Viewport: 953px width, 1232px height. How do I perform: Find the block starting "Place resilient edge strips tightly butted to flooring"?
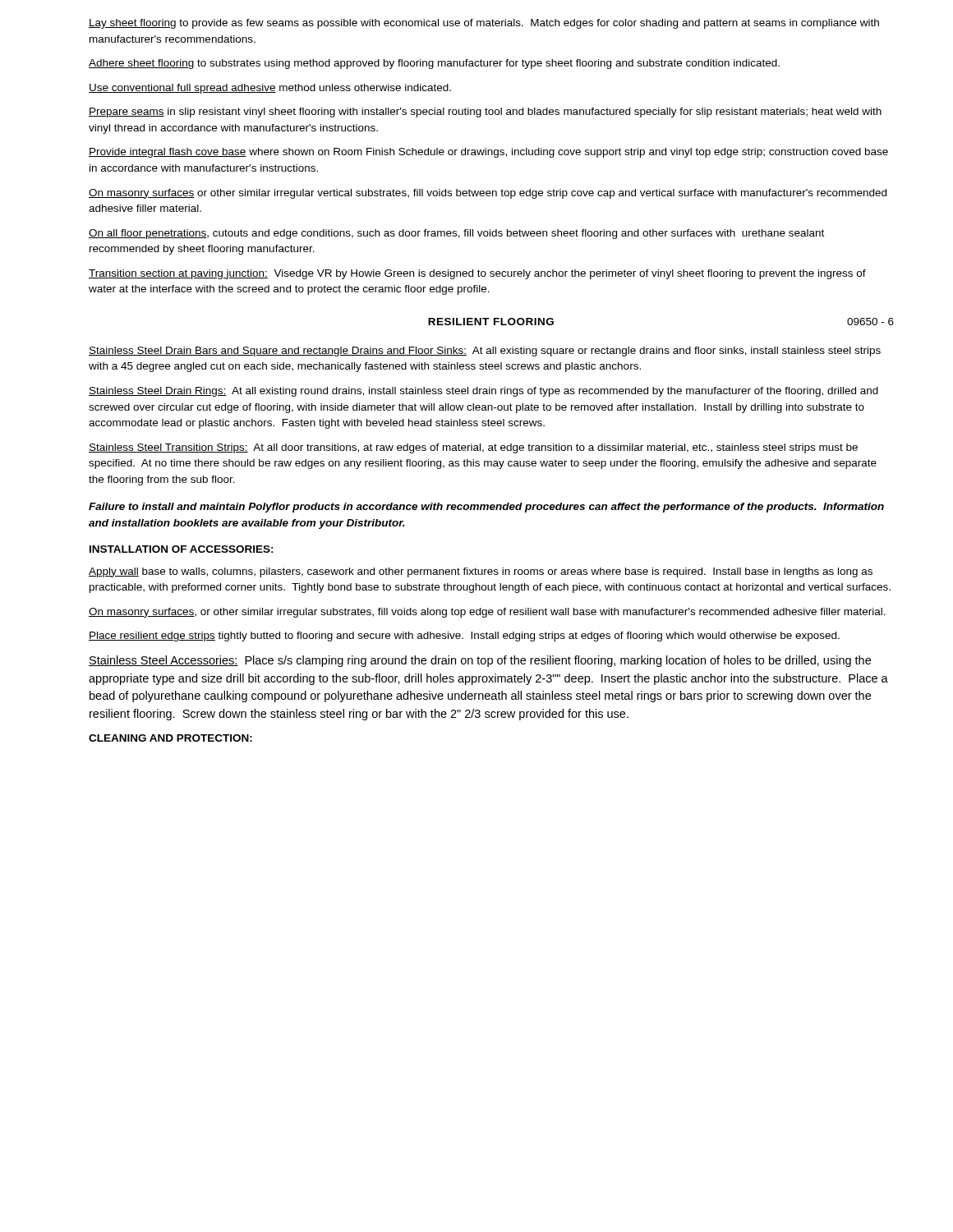(464, 635)
